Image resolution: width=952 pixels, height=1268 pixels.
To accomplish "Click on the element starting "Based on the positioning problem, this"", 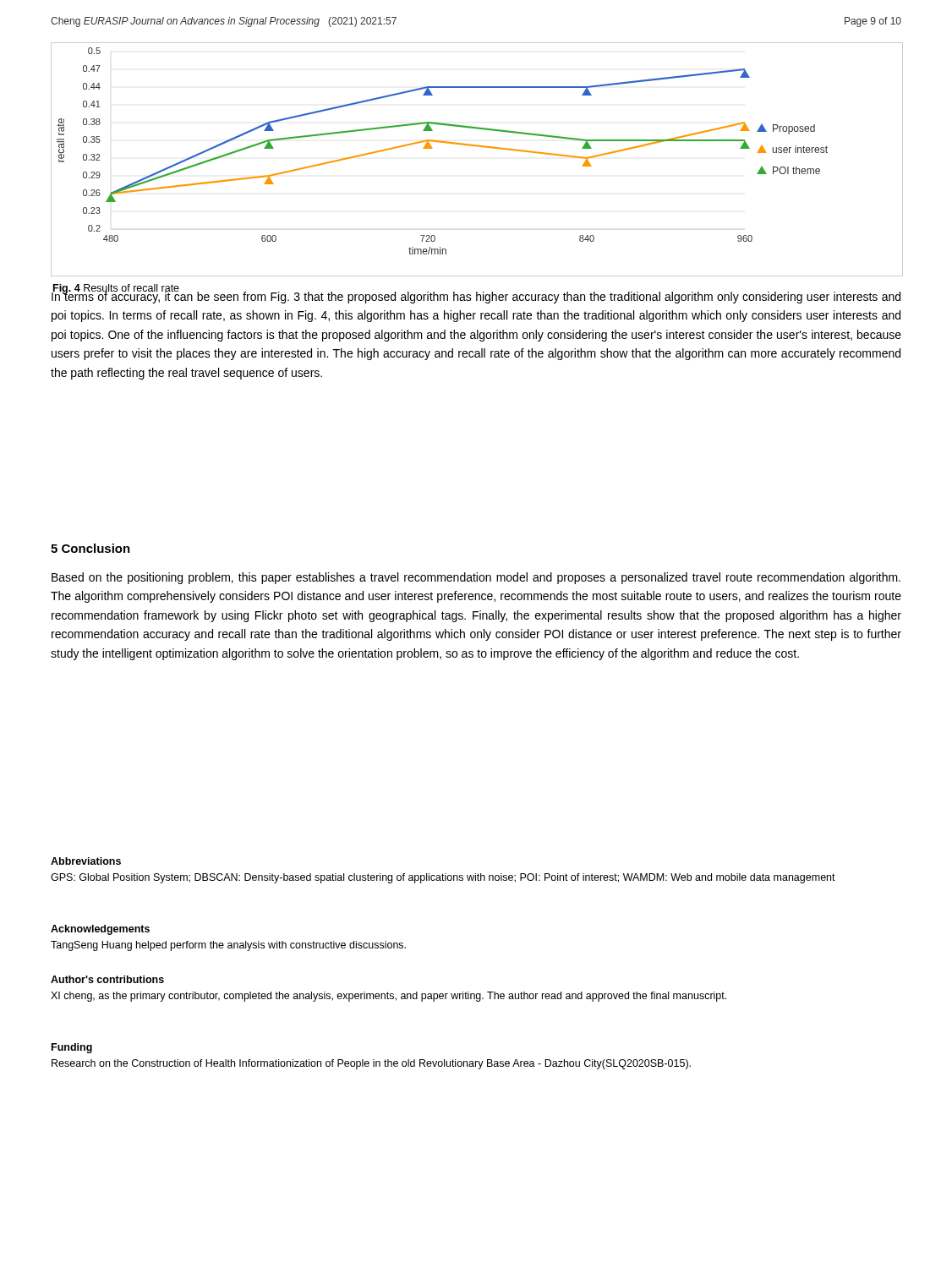I will pos(476,615).
